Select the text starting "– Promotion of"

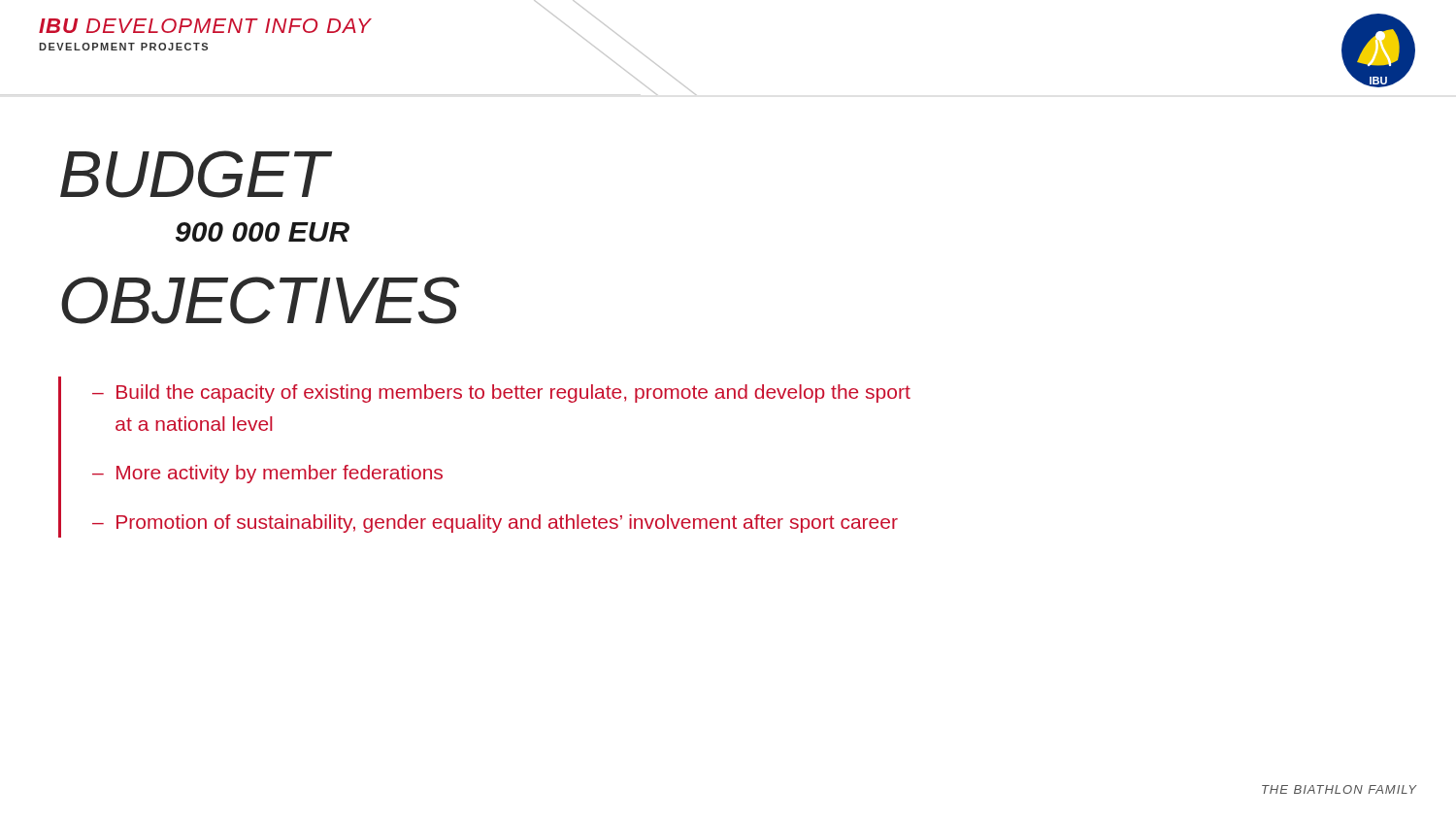pos(495,521)
